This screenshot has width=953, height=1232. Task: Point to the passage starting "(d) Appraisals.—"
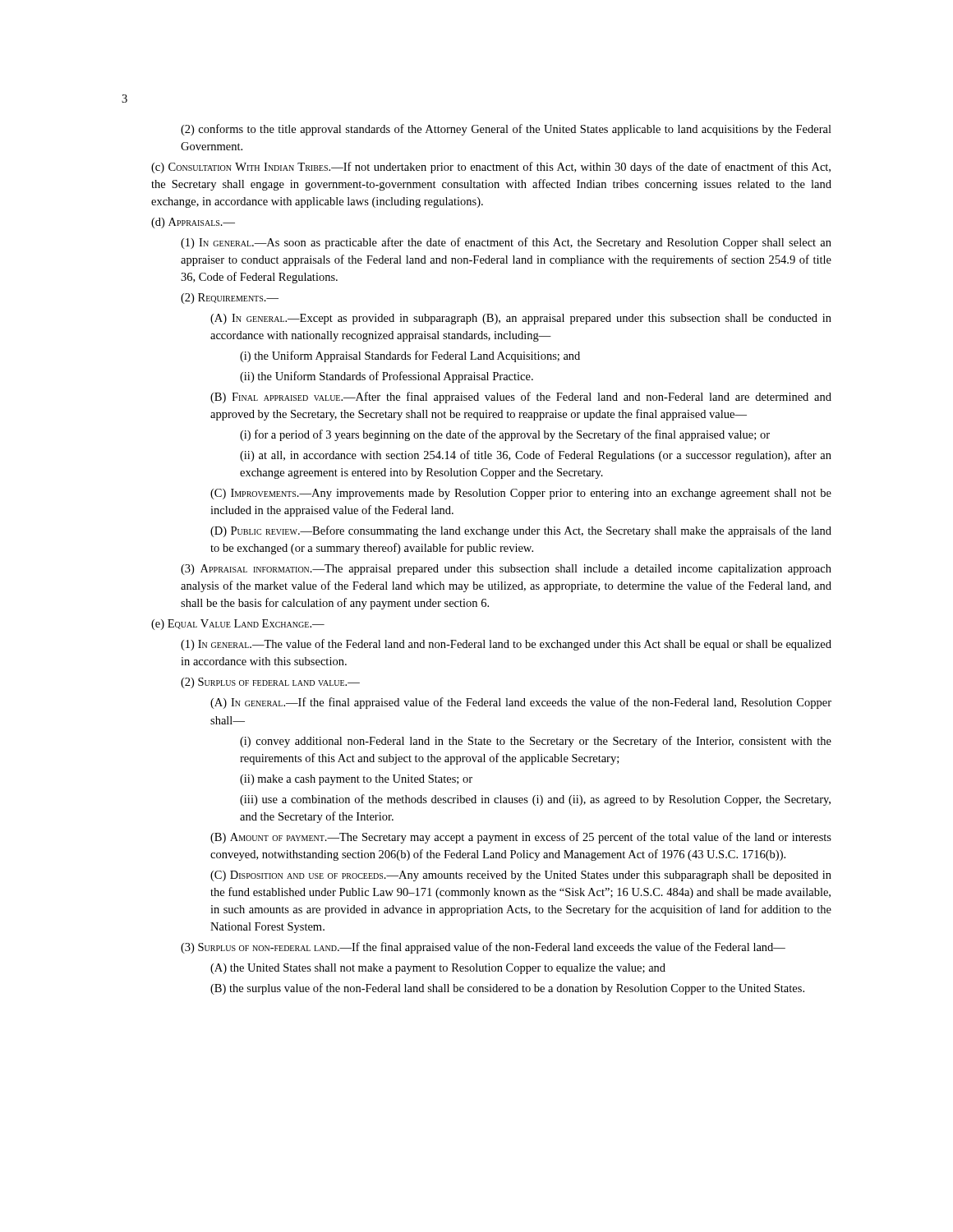[x=193, y=223]
